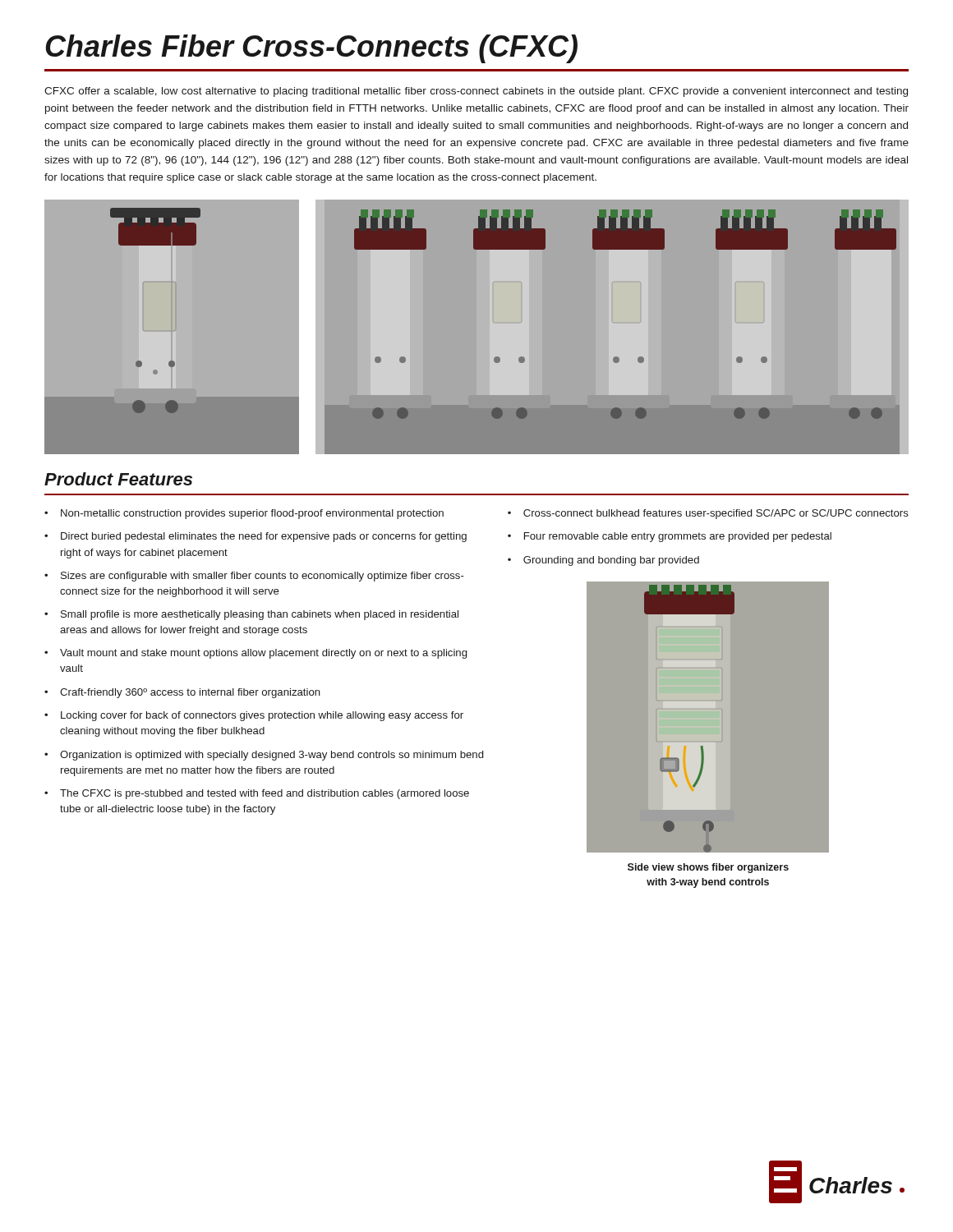Viewport: 953px width, 1232px height.
Task: Click the passage that begins "• Craft-friendly 360º access"
Action: [x=266, y=692]
